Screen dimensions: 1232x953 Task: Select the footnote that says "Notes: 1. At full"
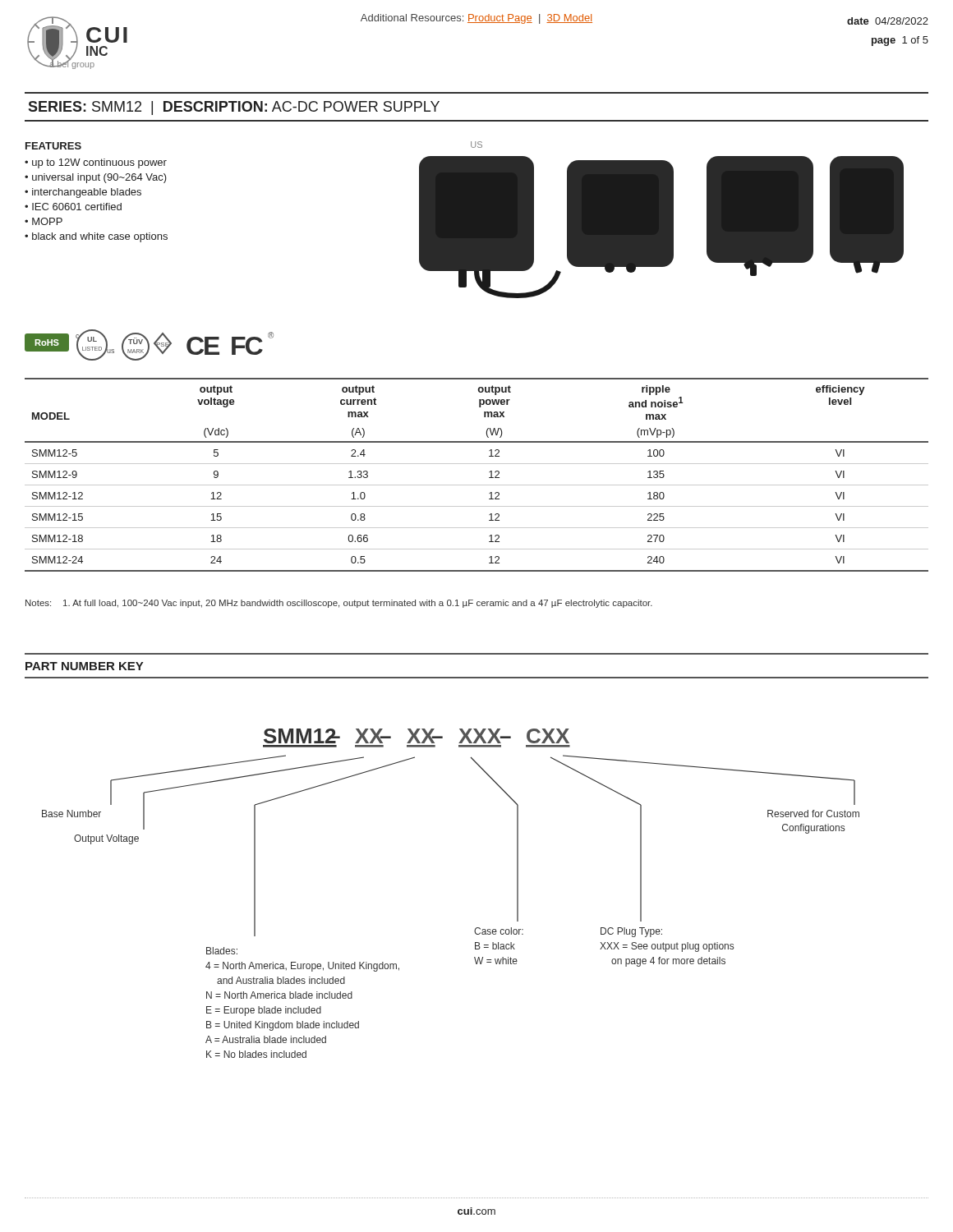coord(339,603)
